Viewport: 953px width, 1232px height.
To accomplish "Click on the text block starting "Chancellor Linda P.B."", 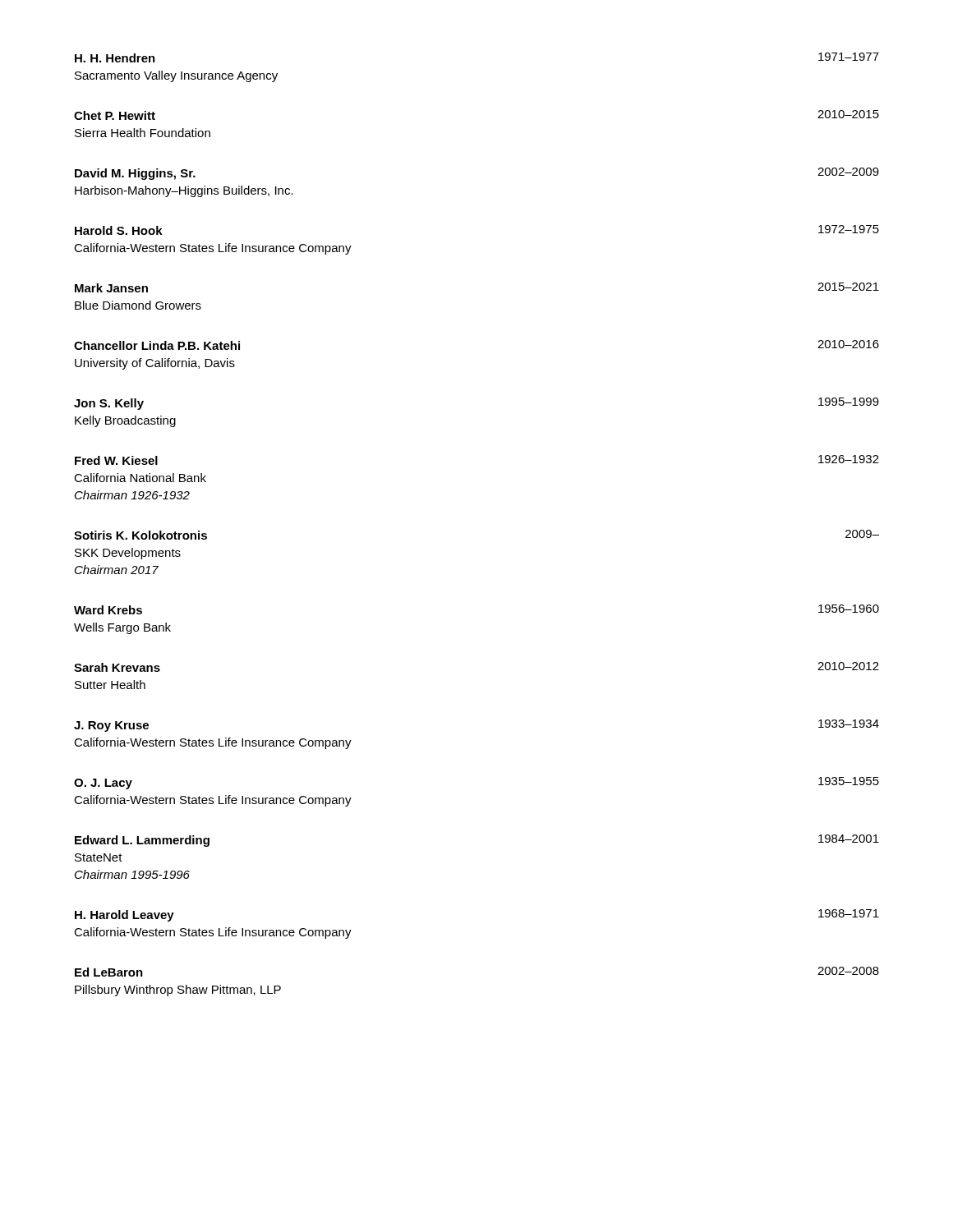I will coord(156,345).
